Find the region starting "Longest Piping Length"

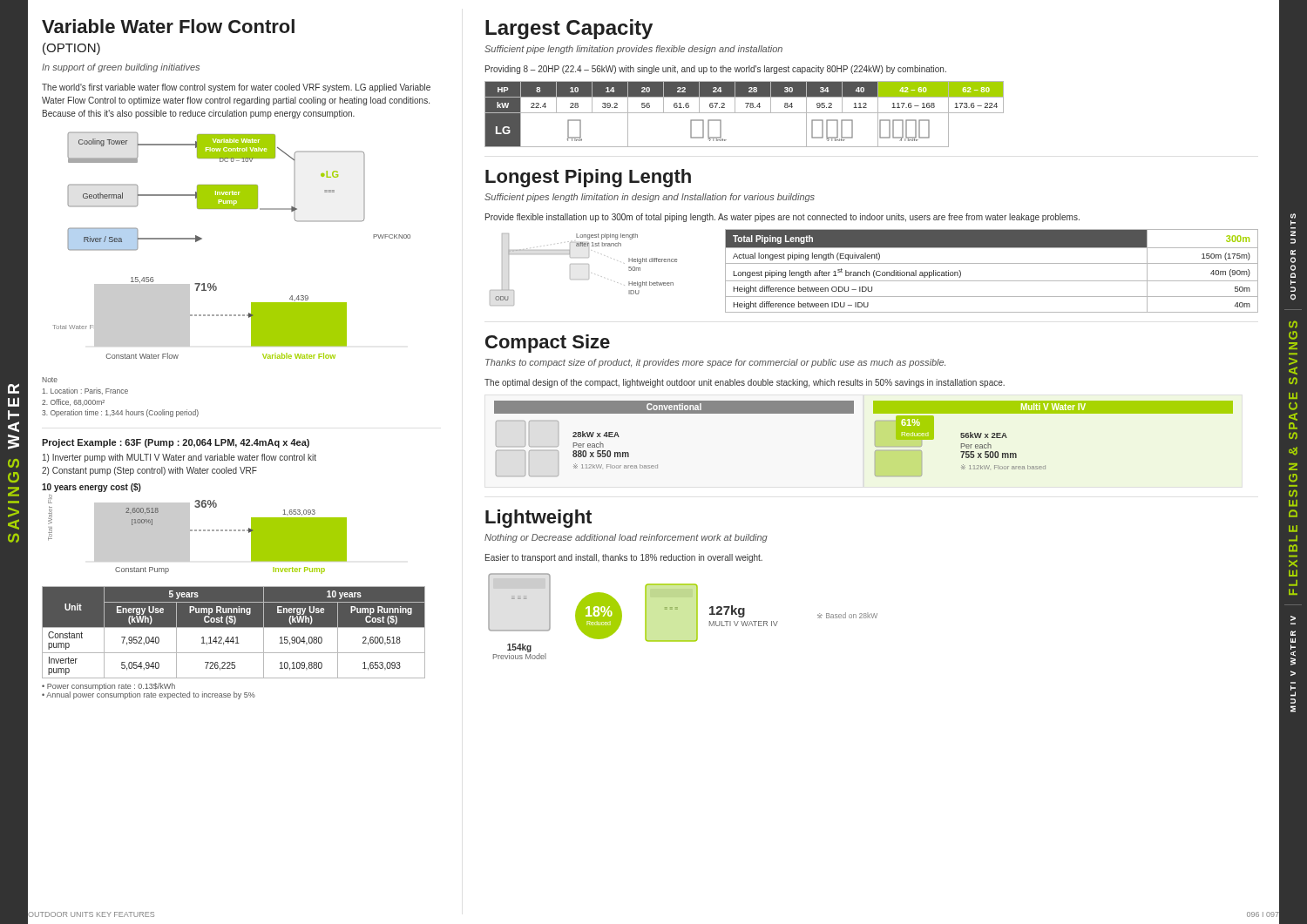click(588, 177)
